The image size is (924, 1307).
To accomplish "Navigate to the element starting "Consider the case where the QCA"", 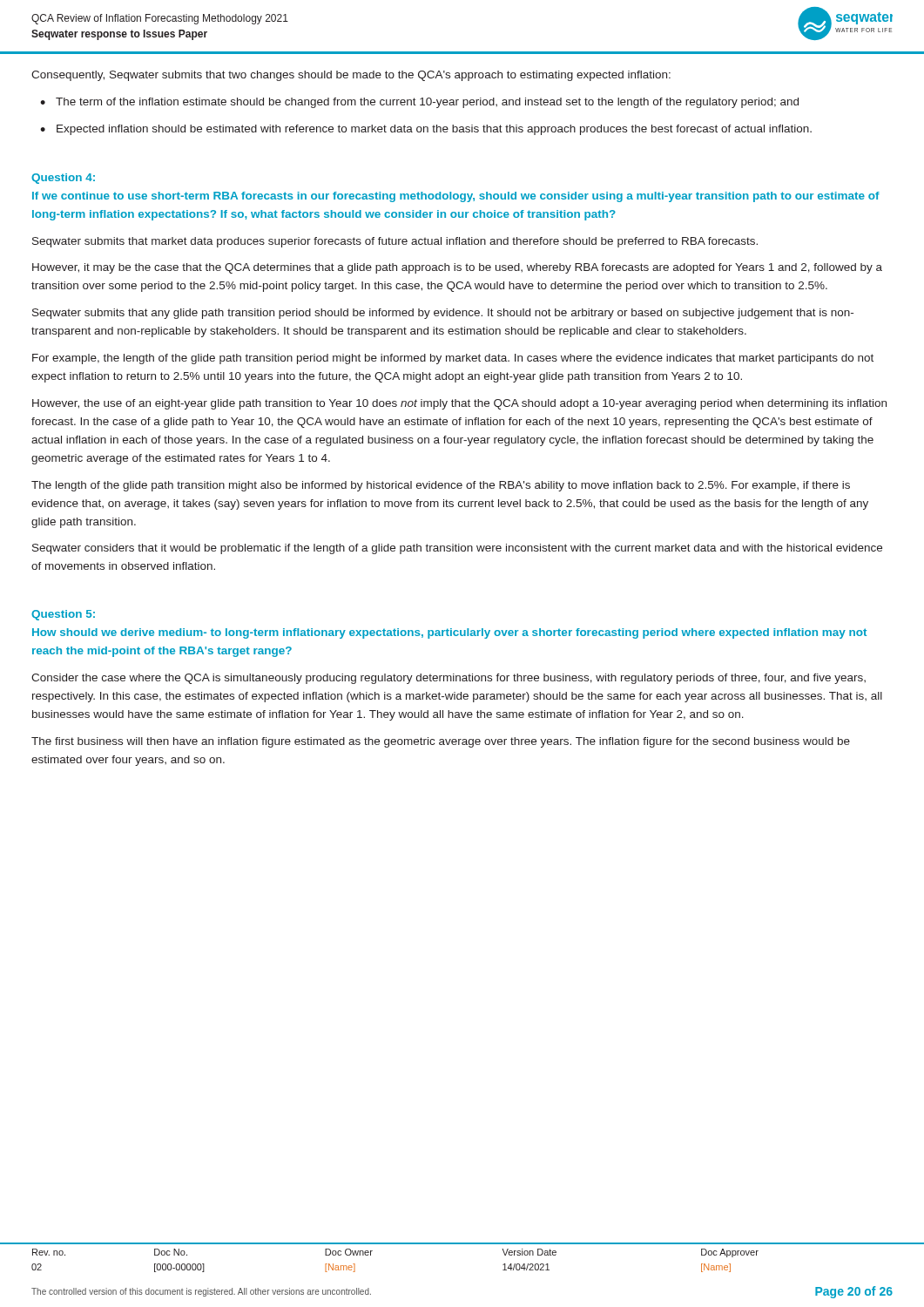I will click(x=457, y=696).
